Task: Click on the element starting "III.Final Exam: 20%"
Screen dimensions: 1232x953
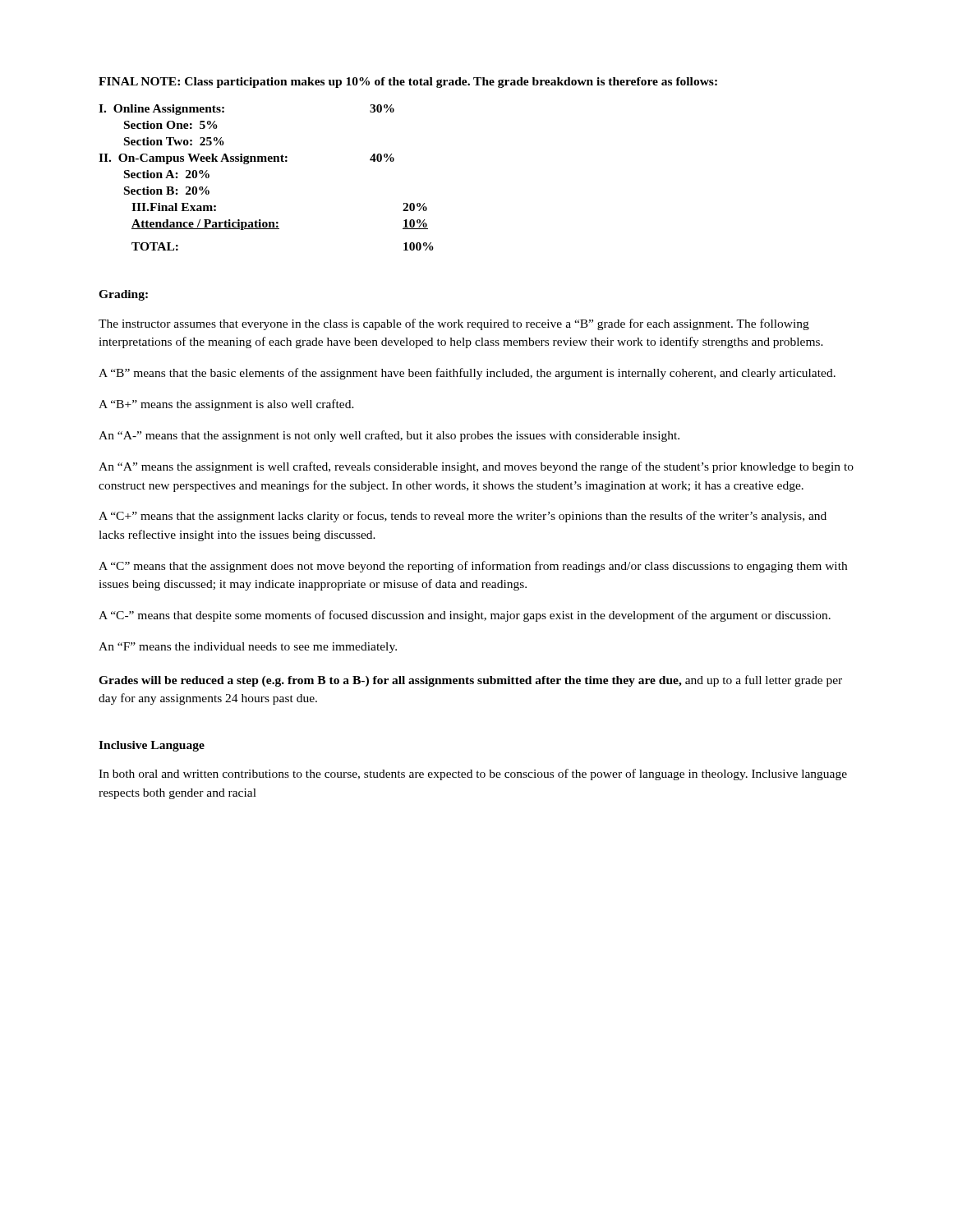Action: 167,207
